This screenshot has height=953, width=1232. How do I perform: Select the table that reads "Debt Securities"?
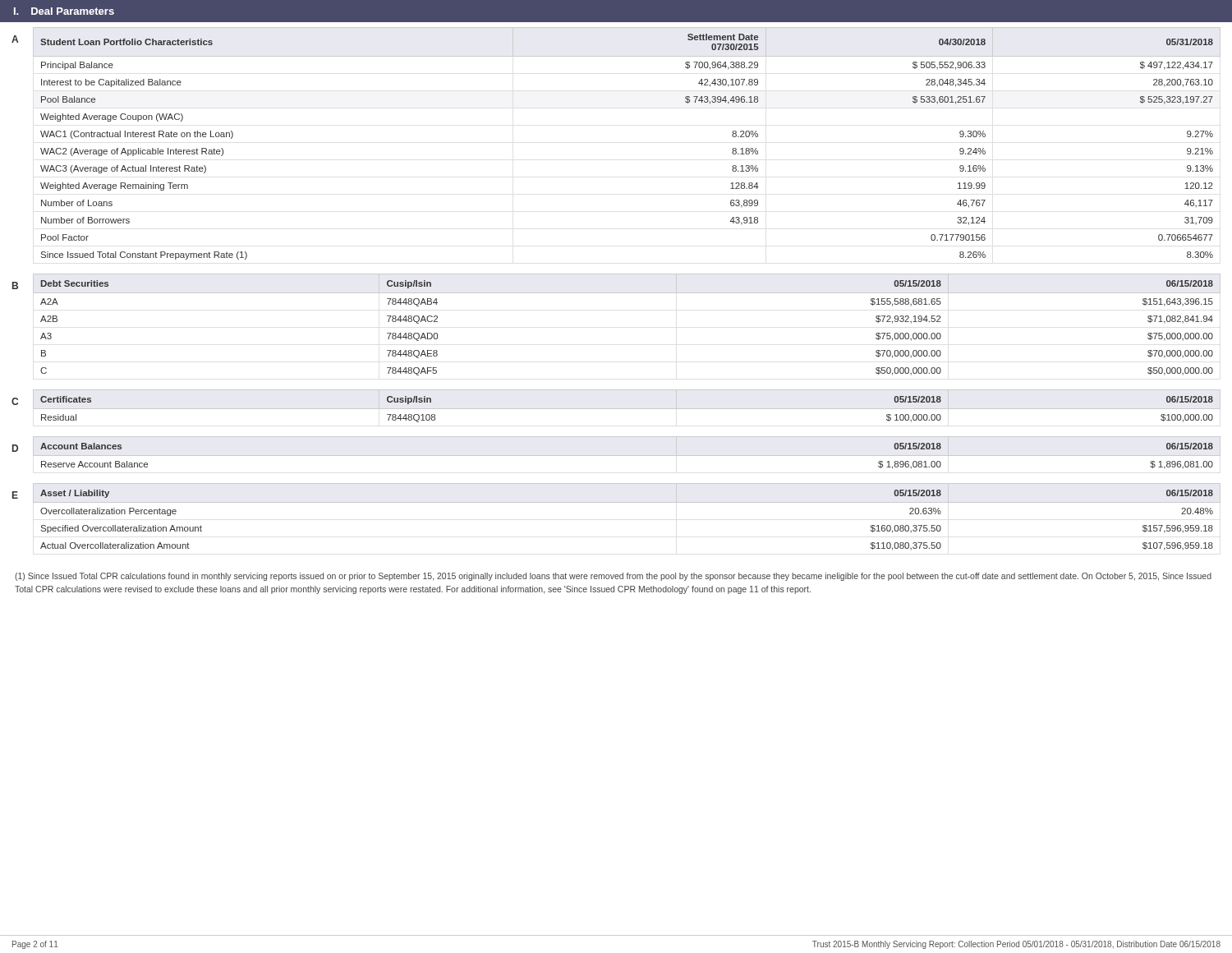click(x=627, y=327)
